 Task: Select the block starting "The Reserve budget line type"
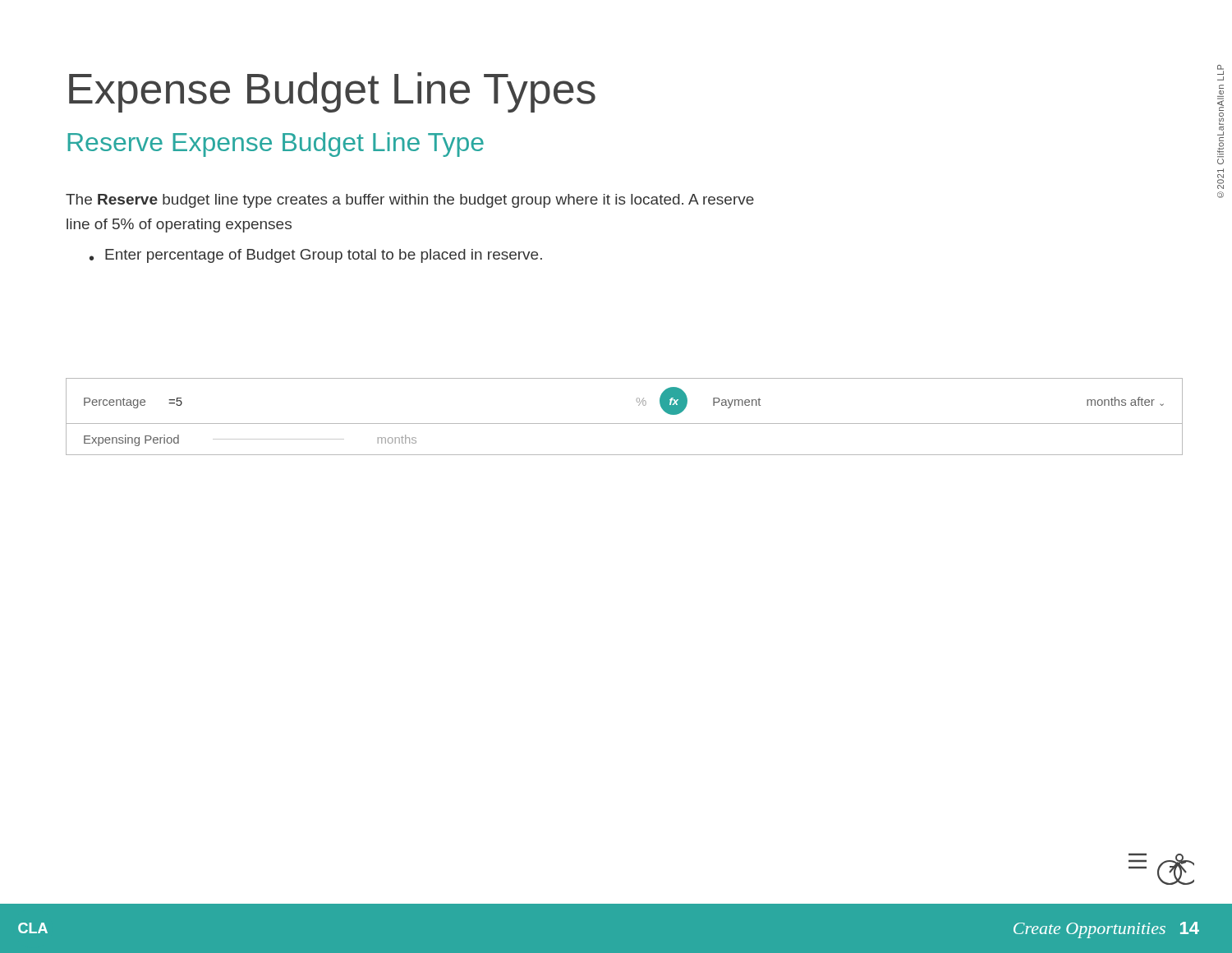410,211
